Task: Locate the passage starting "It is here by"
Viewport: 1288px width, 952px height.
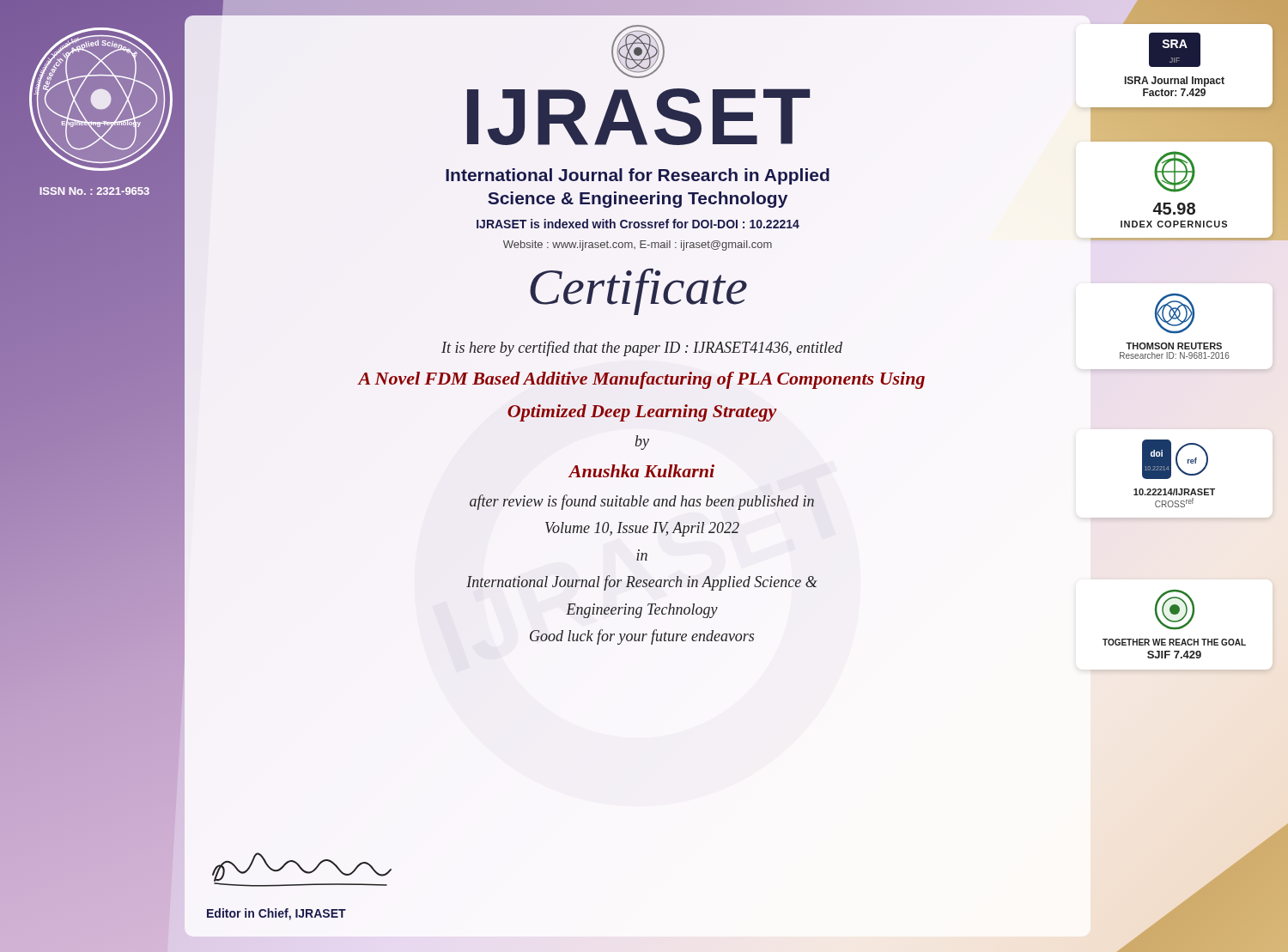Action: point(642,492)
